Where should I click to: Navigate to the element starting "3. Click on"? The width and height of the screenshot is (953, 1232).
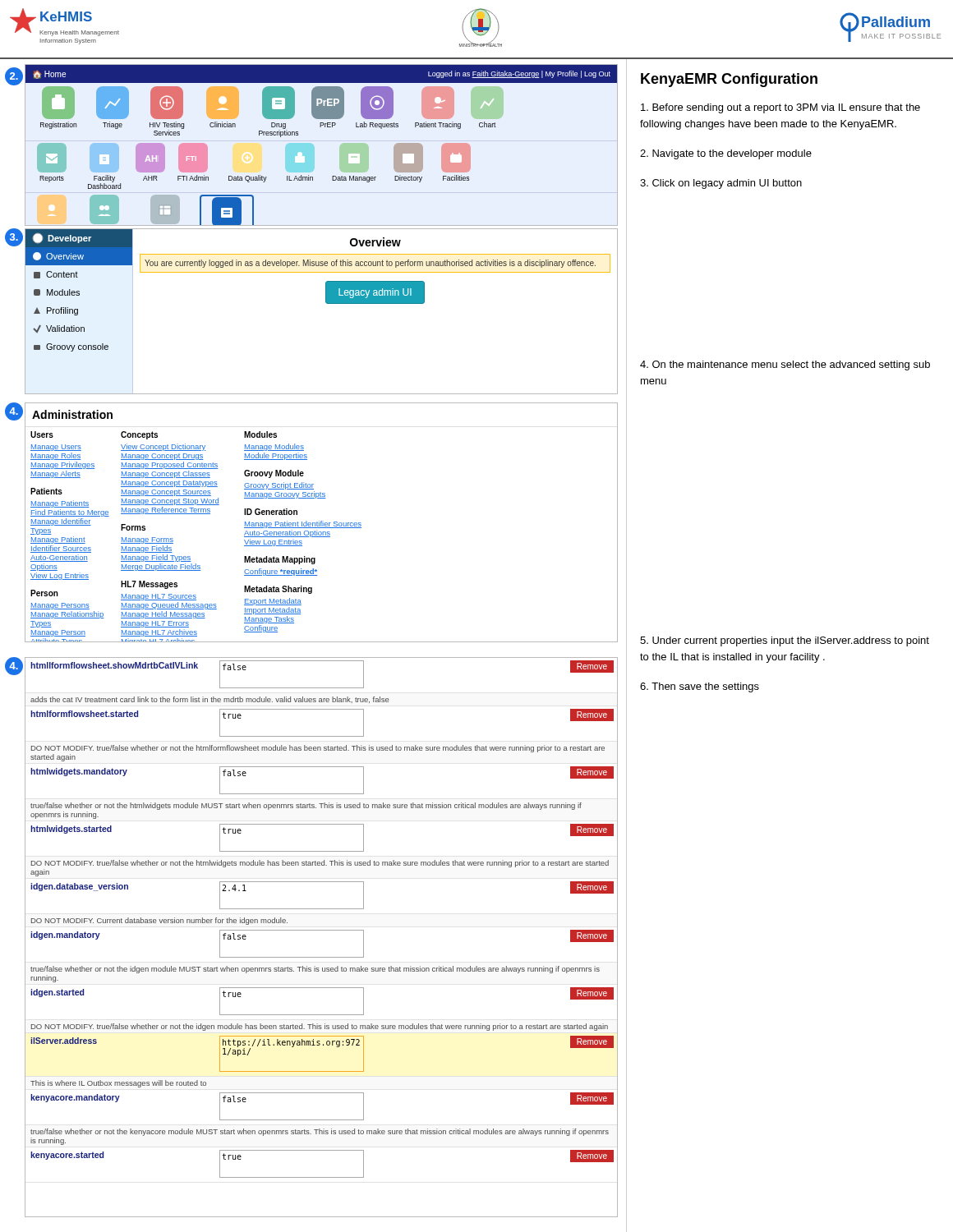pos(721,183)
